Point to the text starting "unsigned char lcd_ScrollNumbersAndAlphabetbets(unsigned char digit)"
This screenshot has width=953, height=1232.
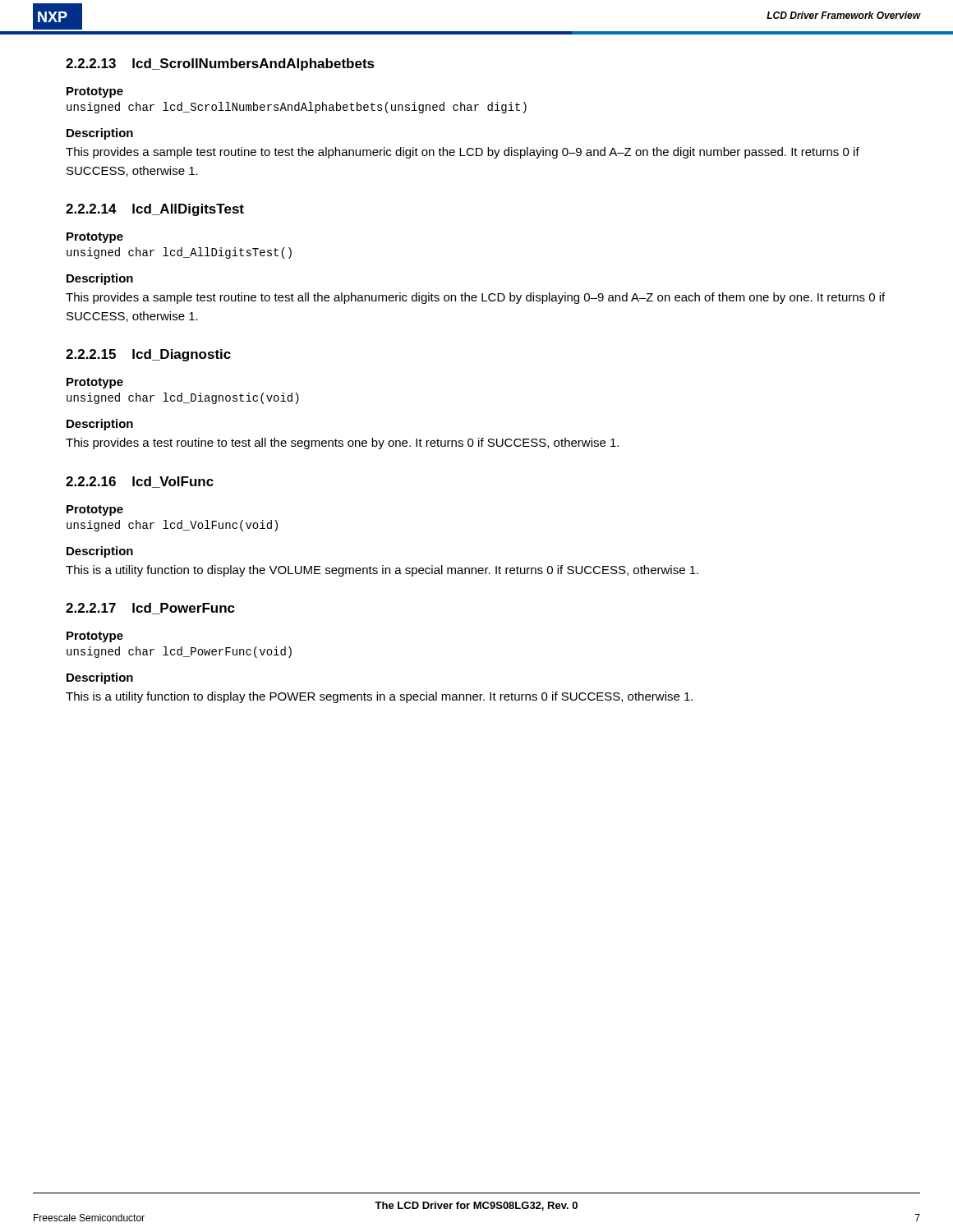297,108
